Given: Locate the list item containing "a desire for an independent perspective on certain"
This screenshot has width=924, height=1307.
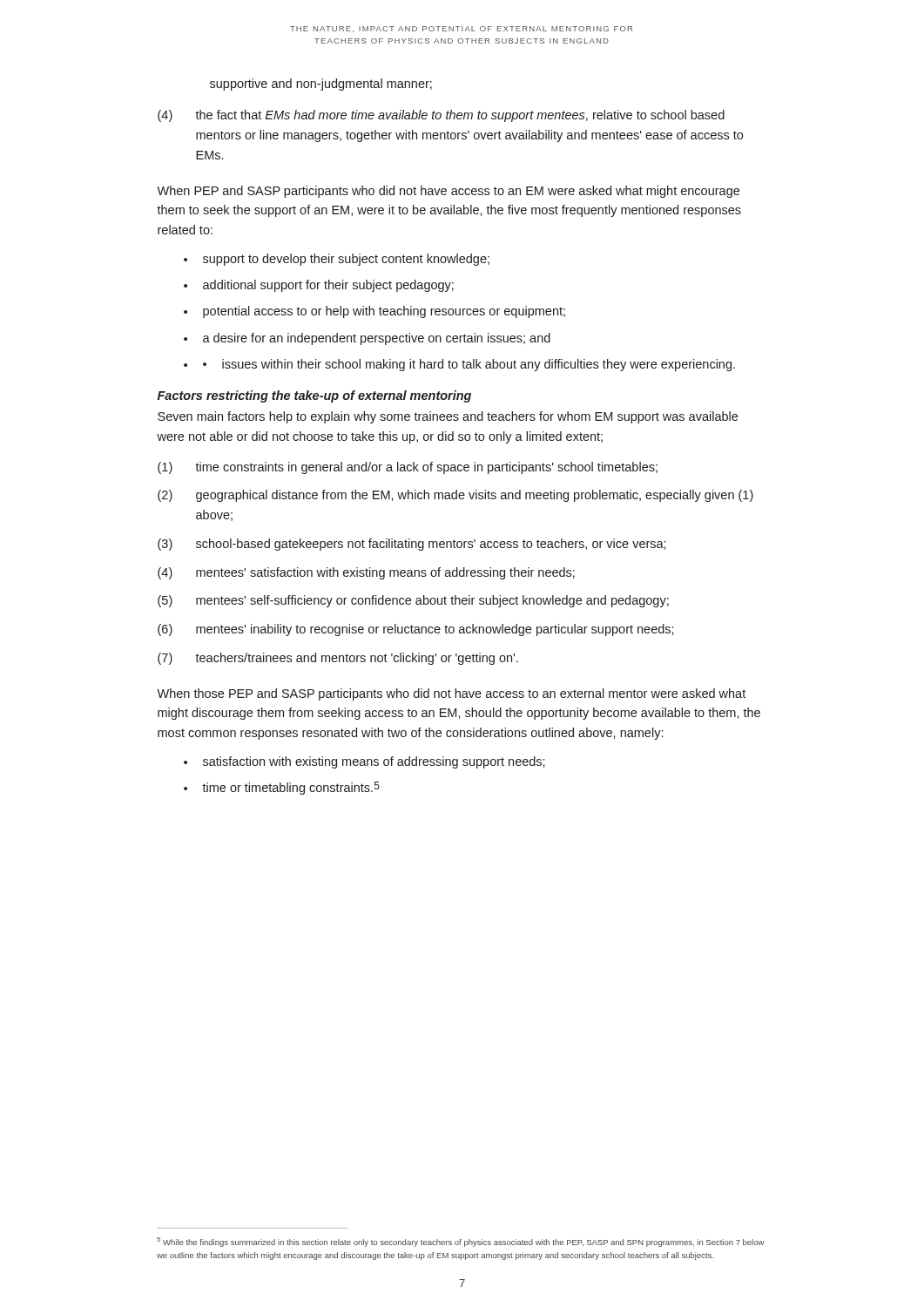Looking at the screenshot, I should pyautogui.click(x=377, y=338).
